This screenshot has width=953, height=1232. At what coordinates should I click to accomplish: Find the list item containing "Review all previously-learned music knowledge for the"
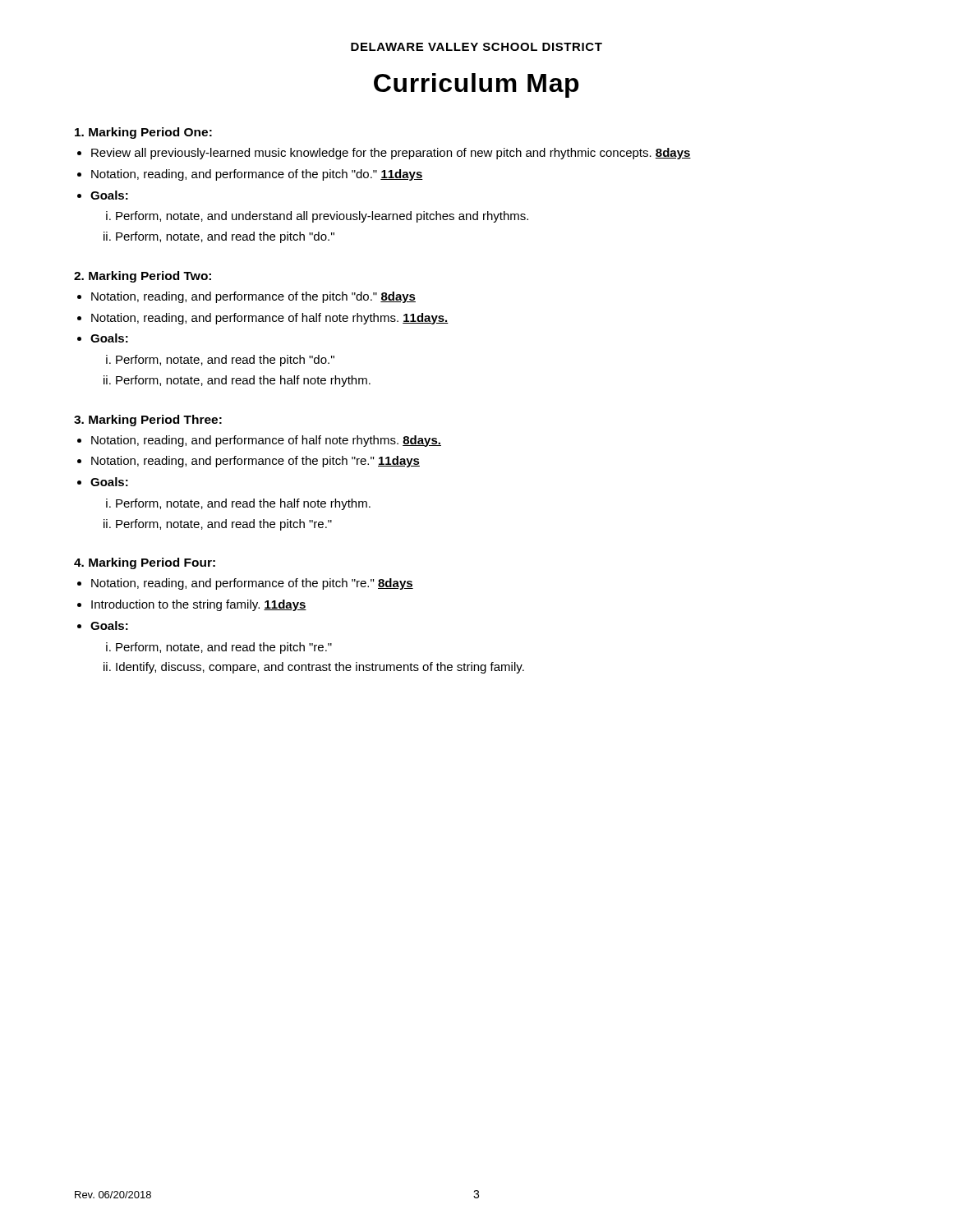(x=390, y=152)
